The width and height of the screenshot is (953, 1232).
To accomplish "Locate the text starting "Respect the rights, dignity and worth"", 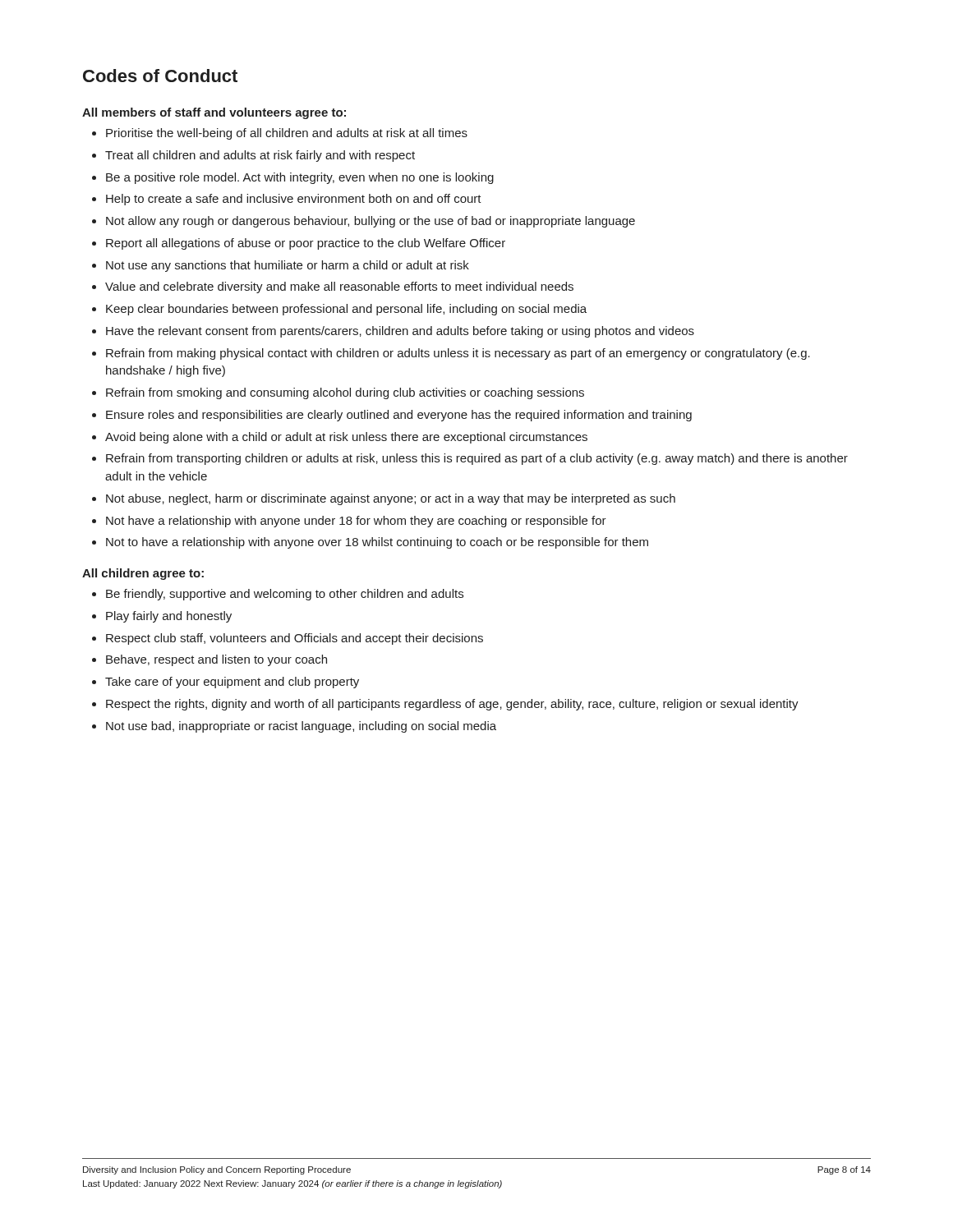I will click(x=452, y=703).
